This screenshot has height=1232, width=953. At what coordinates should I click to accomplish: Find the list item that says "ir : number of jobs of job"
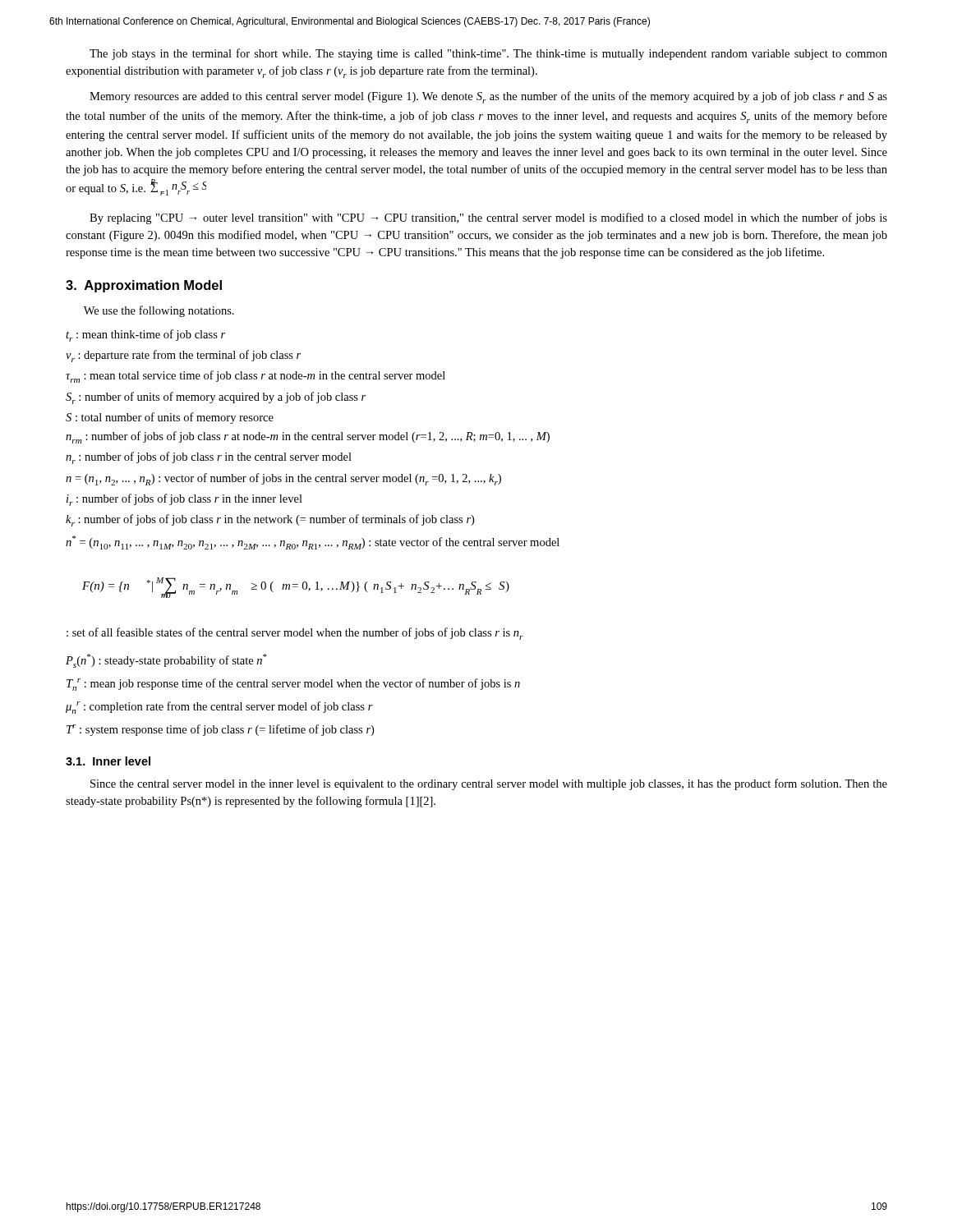[184, 500]
